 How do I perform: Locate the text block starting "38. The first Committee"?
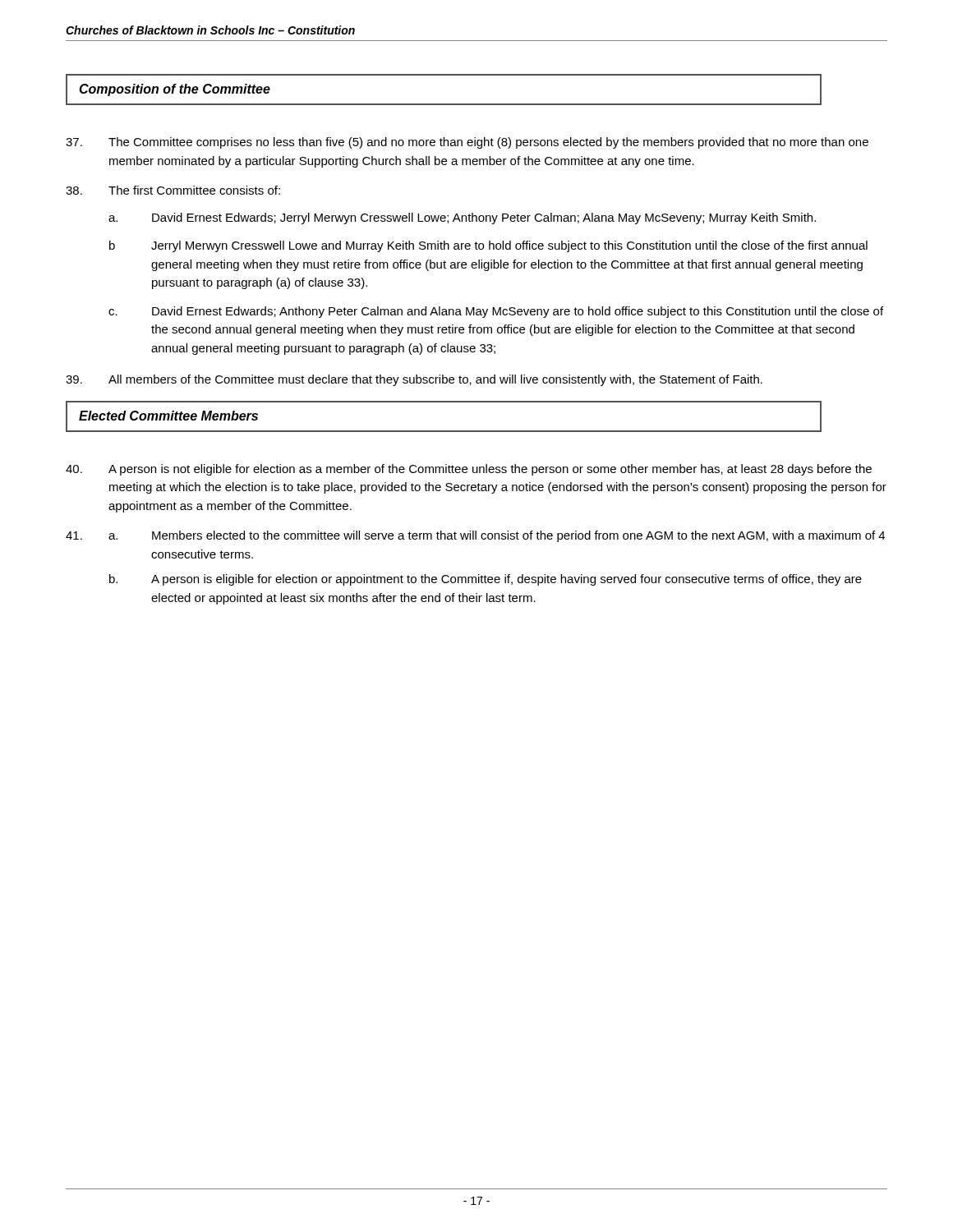pos(476,274)
